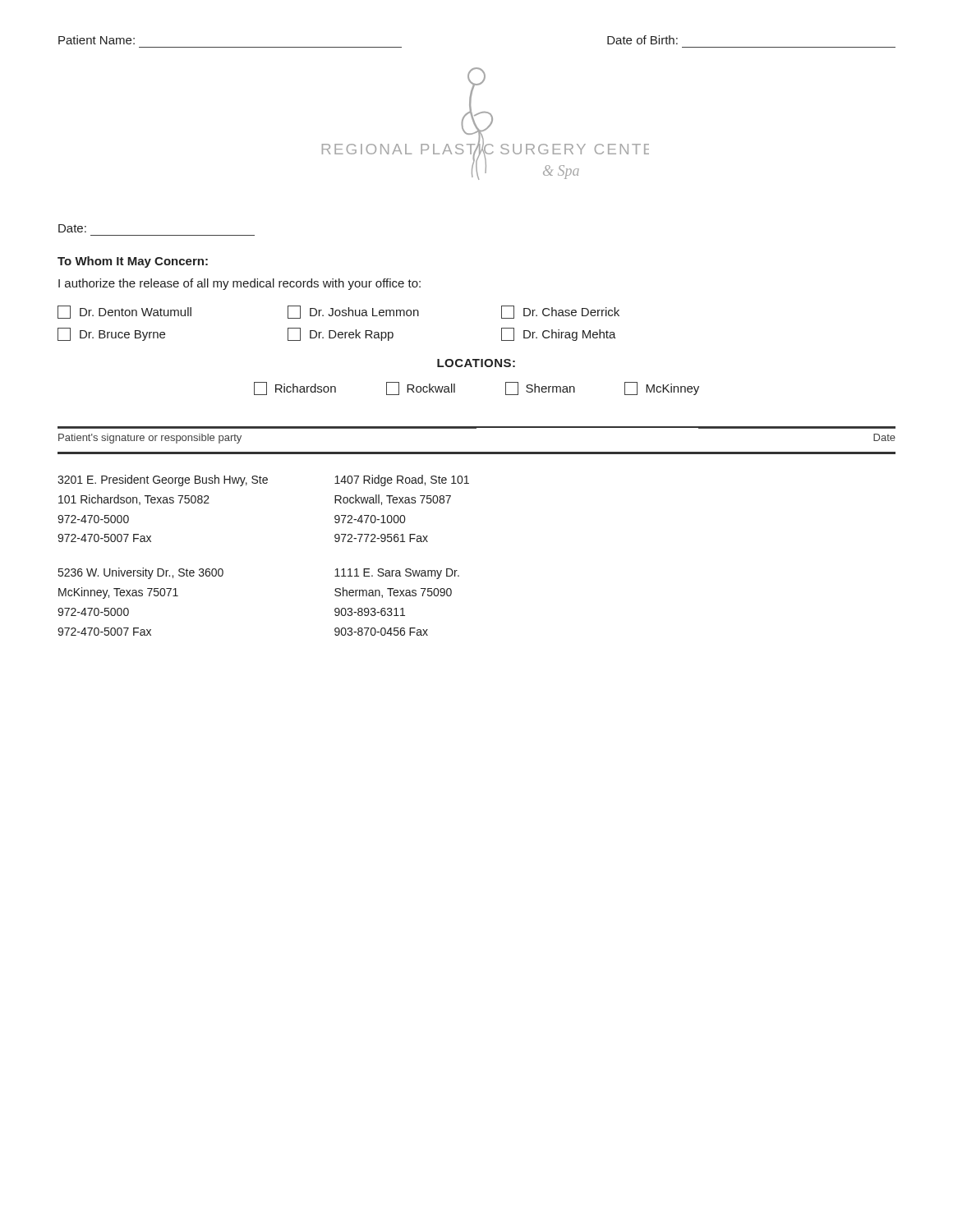
Task: Click on the element starting "Patient Name: Date"
Action: coord(91,40)
